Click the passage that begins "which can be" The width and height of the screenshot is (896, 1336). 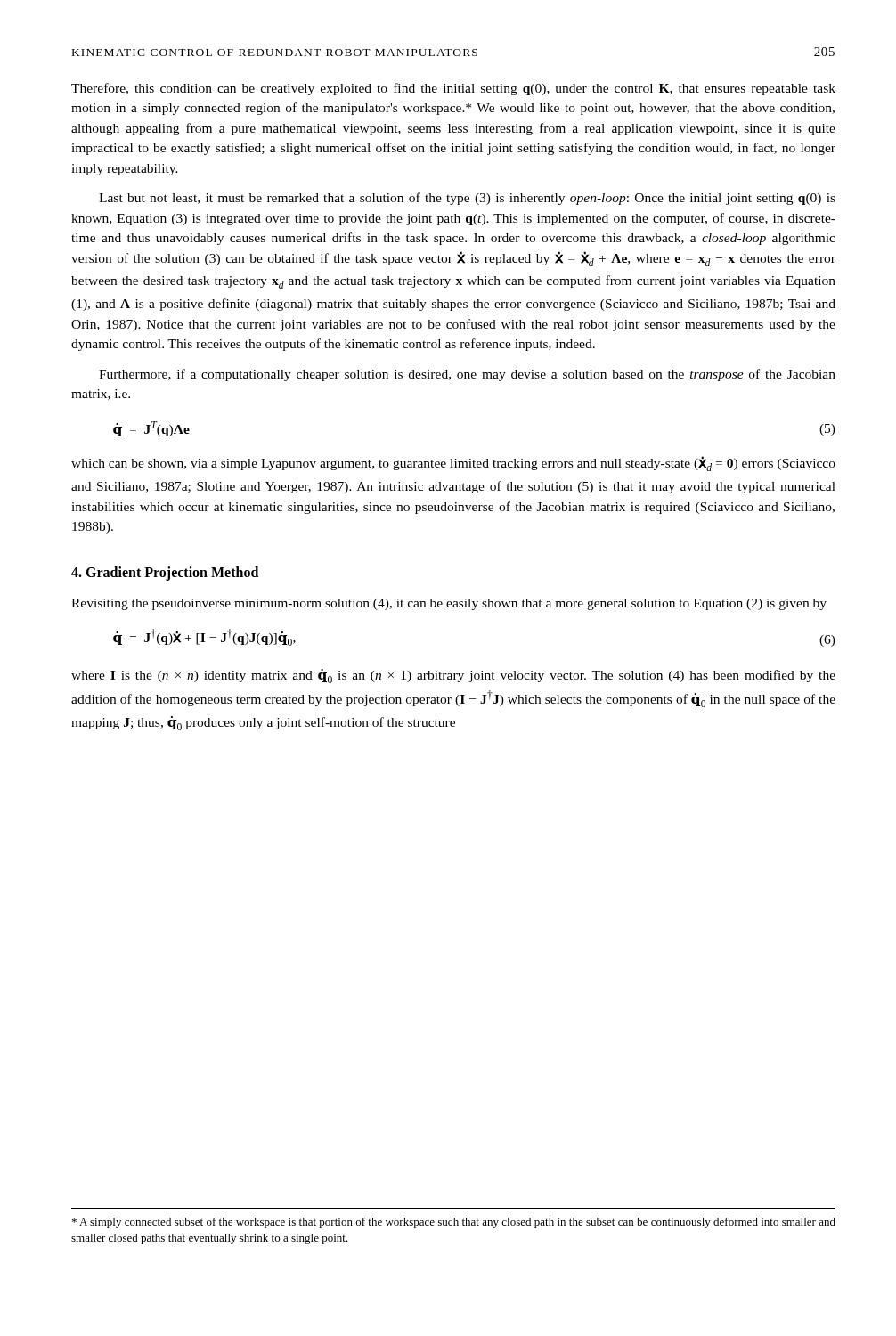453,495
